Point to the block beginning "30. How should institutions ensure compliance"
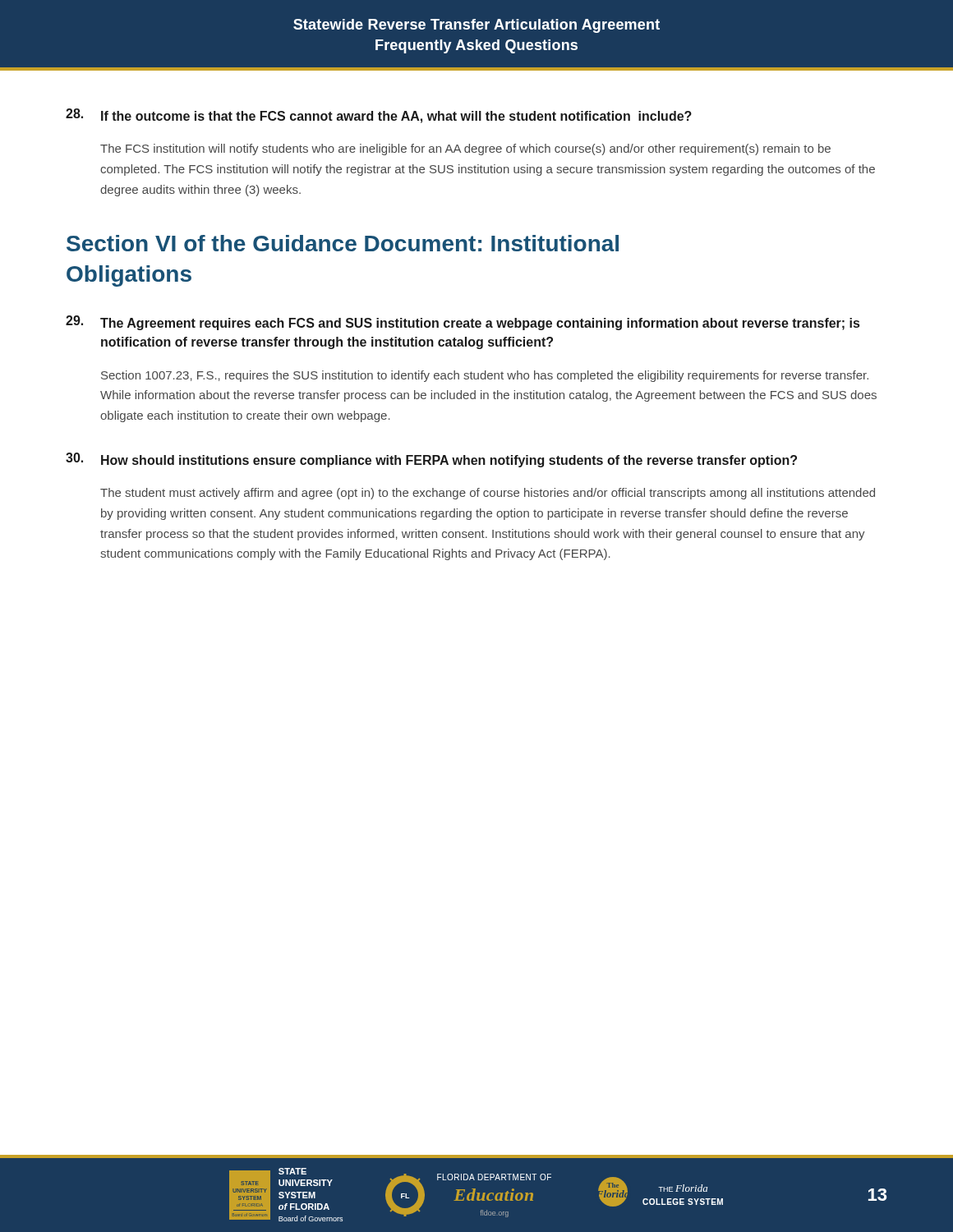 pyautogui.click(x=476, y=508)
